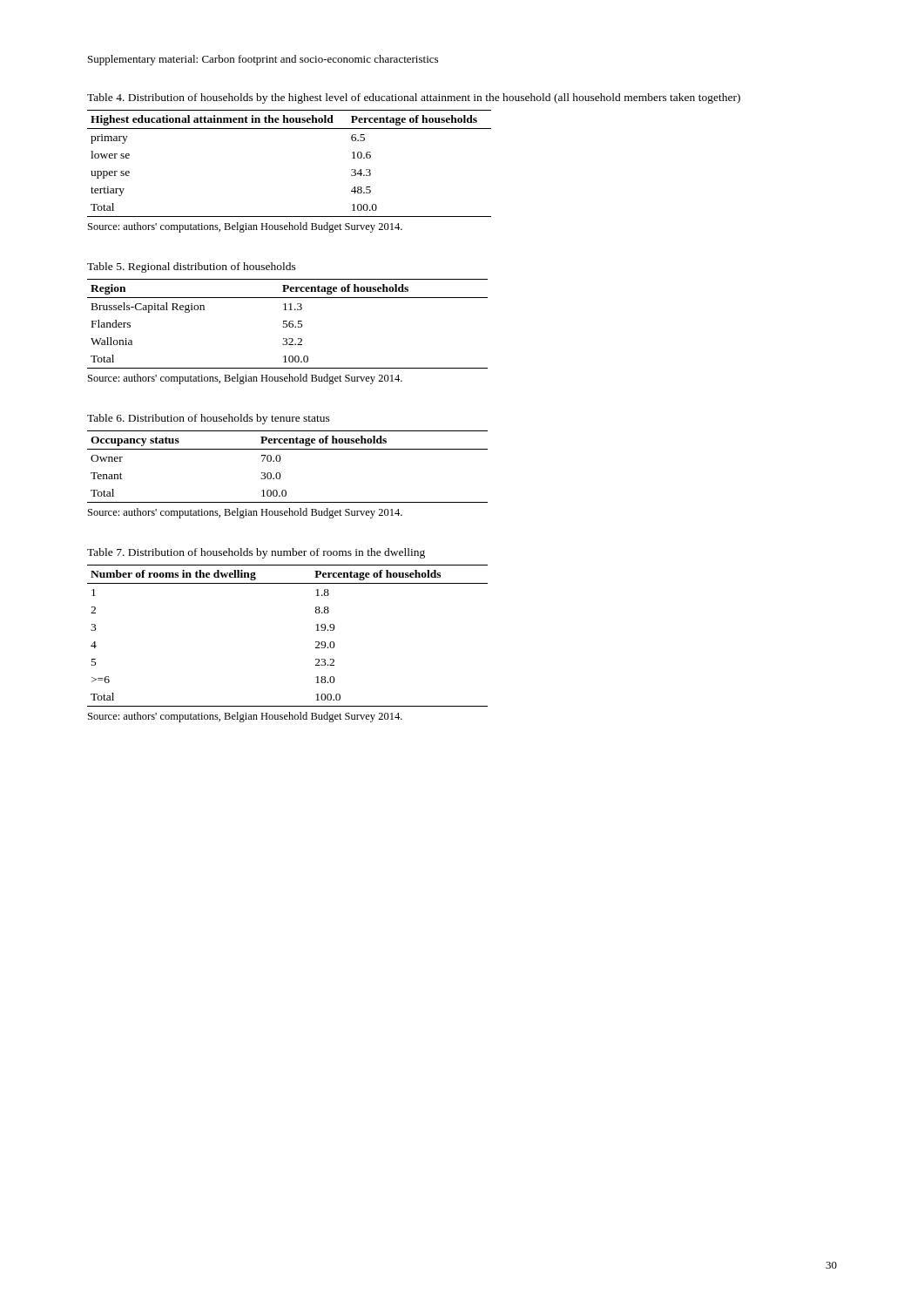Select the table that reads "Brussels-Capital Region"
The image size is (924, 1307).
[462, 324]
